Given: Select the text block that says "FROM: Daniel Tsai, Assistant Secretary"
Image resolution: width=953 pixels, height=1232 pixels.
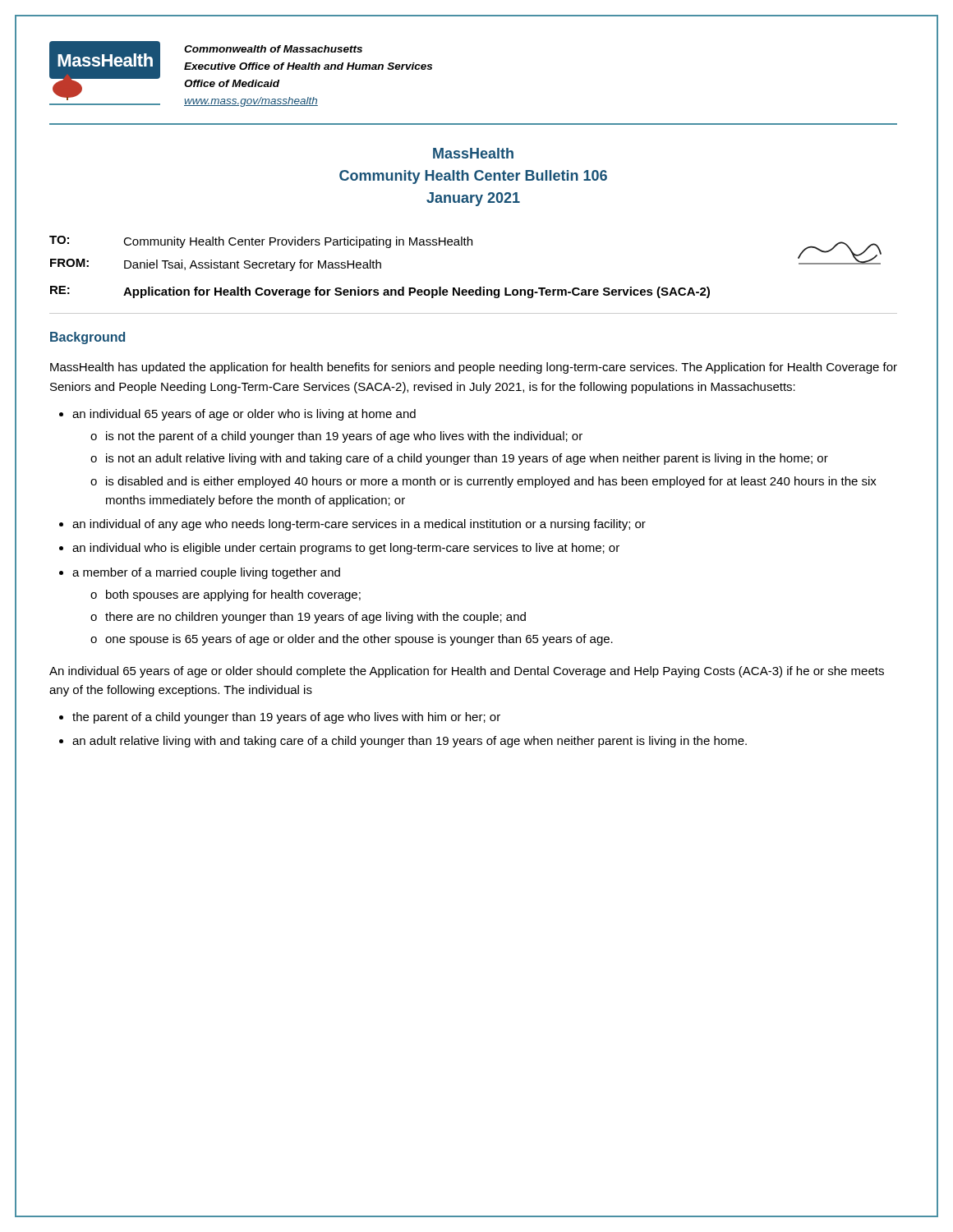Looking at the screenshot, I should [216, 265].
